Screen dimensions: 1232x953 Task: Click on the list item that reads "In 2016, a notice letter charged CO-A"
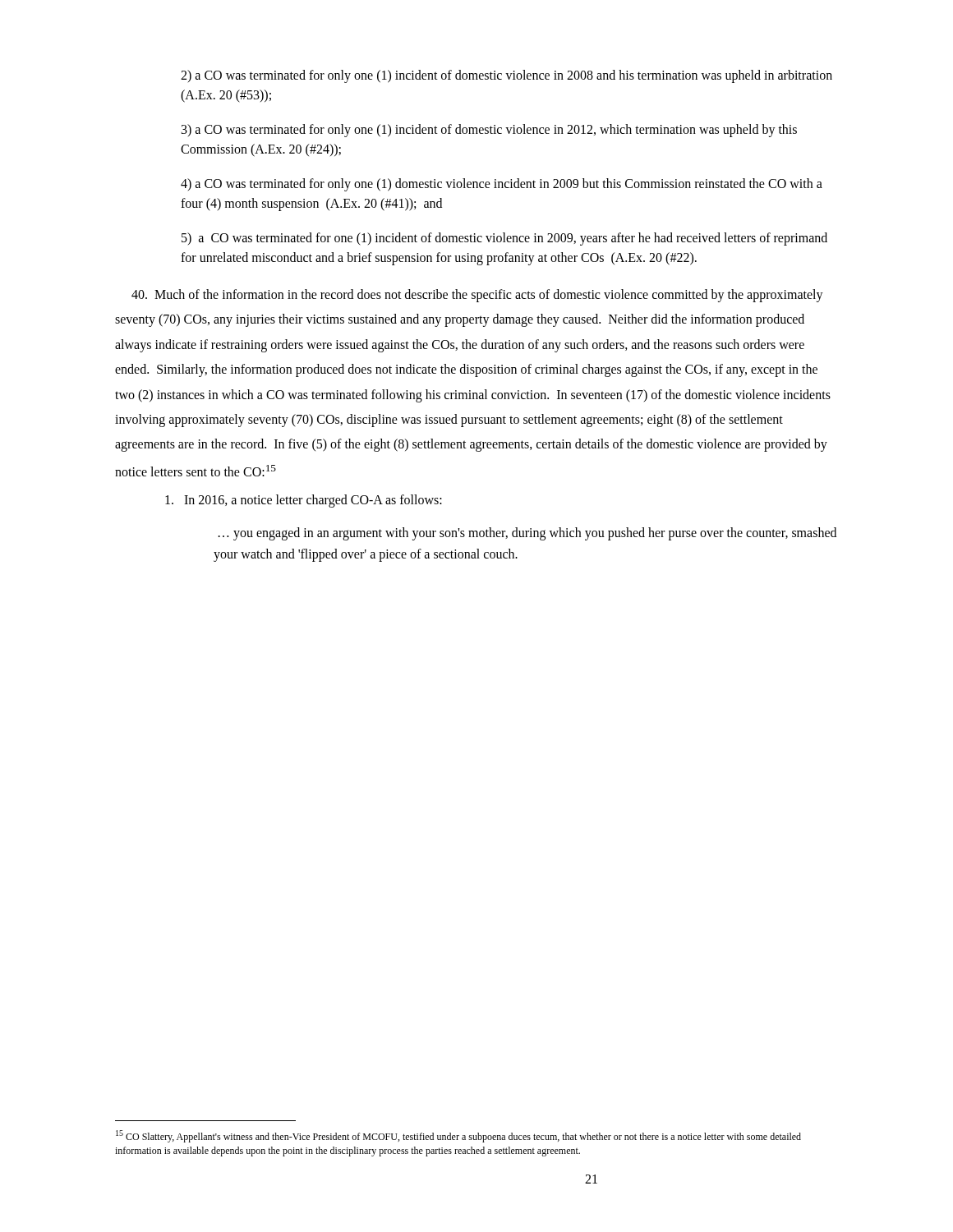[303, 500]
